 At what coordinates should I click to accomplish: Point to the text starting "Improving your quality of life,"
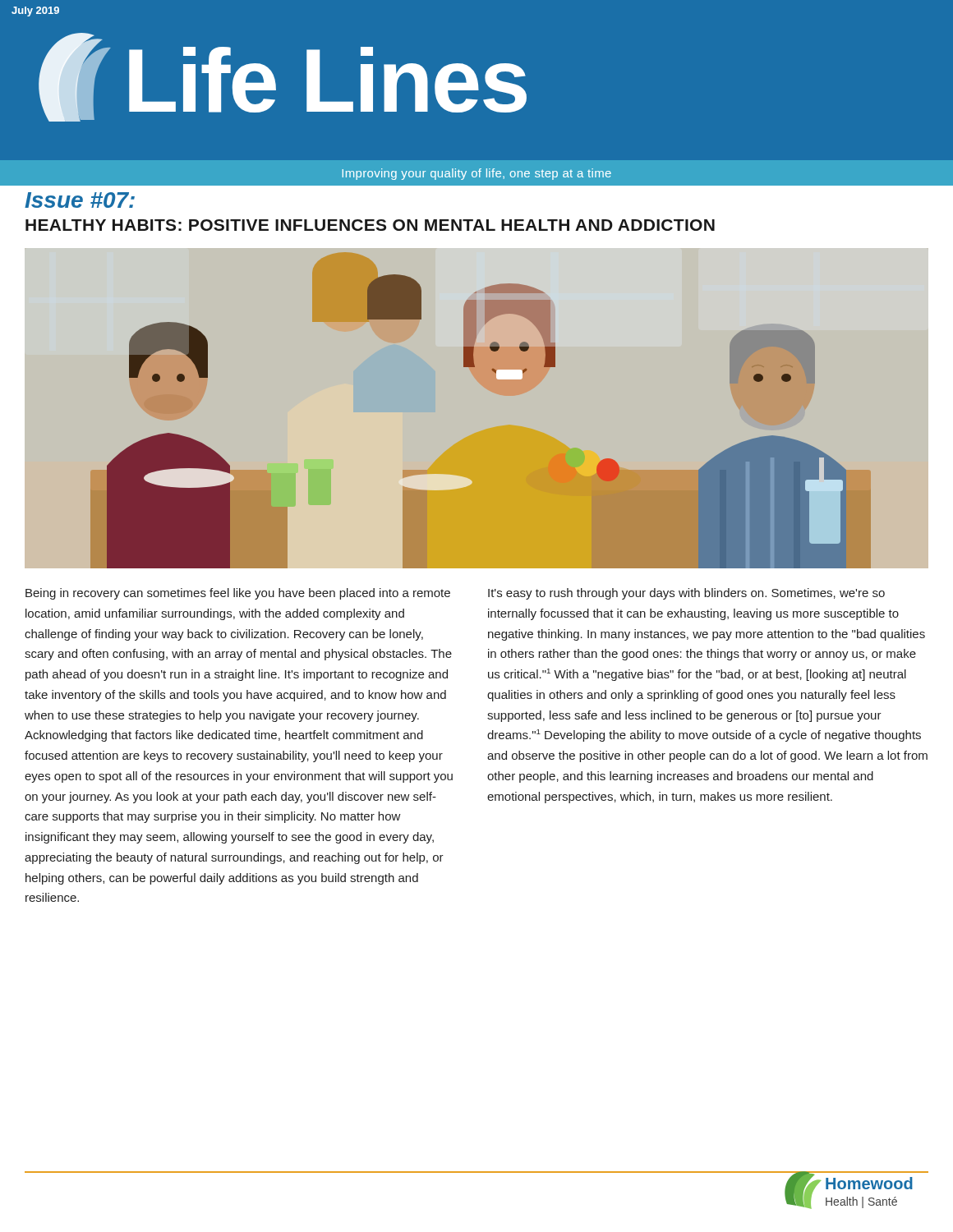pos(476,173)
